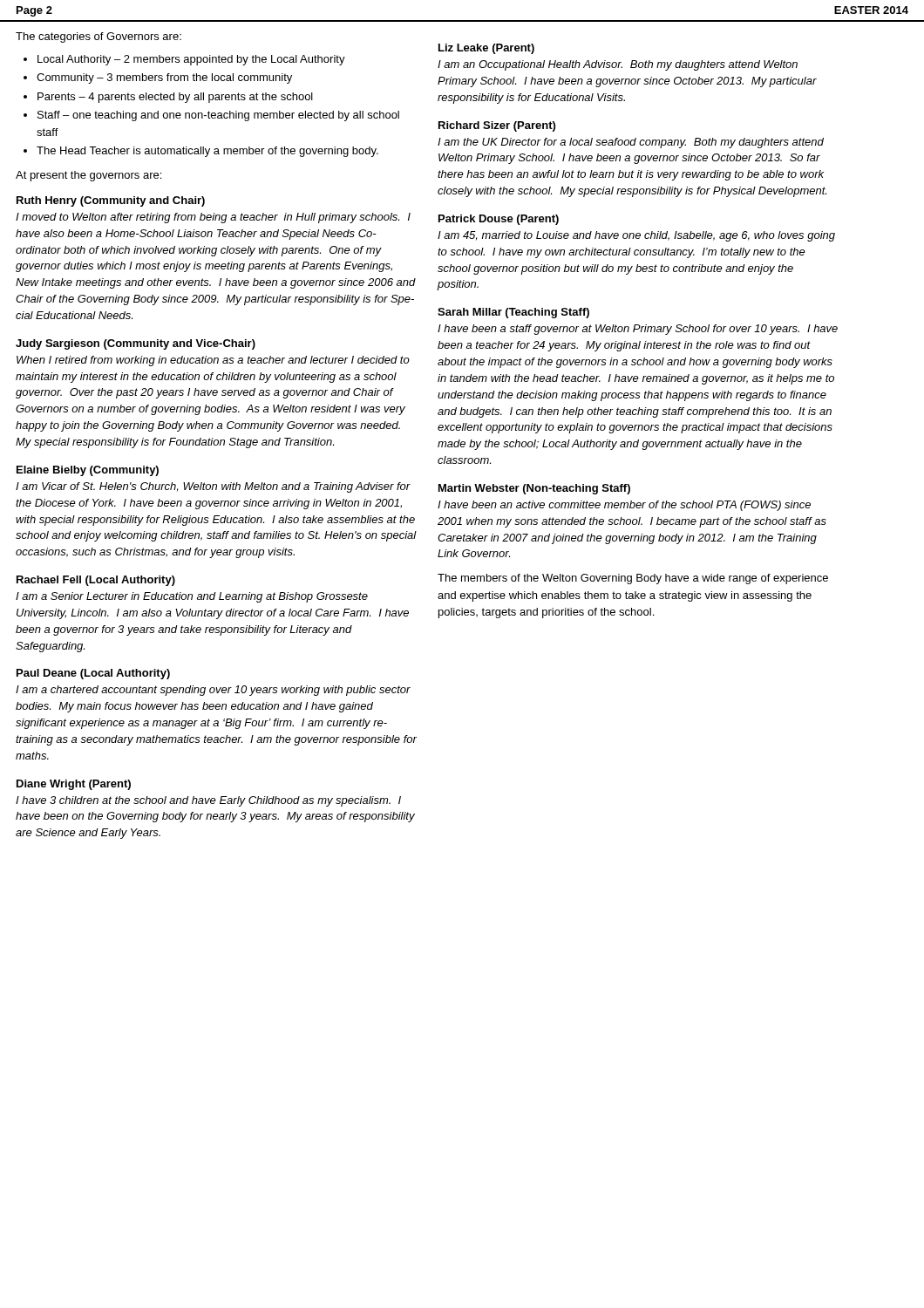
Task: Where does it say "Martin Webster (Non-teaching Staff)"?
Action: (534, 488)
